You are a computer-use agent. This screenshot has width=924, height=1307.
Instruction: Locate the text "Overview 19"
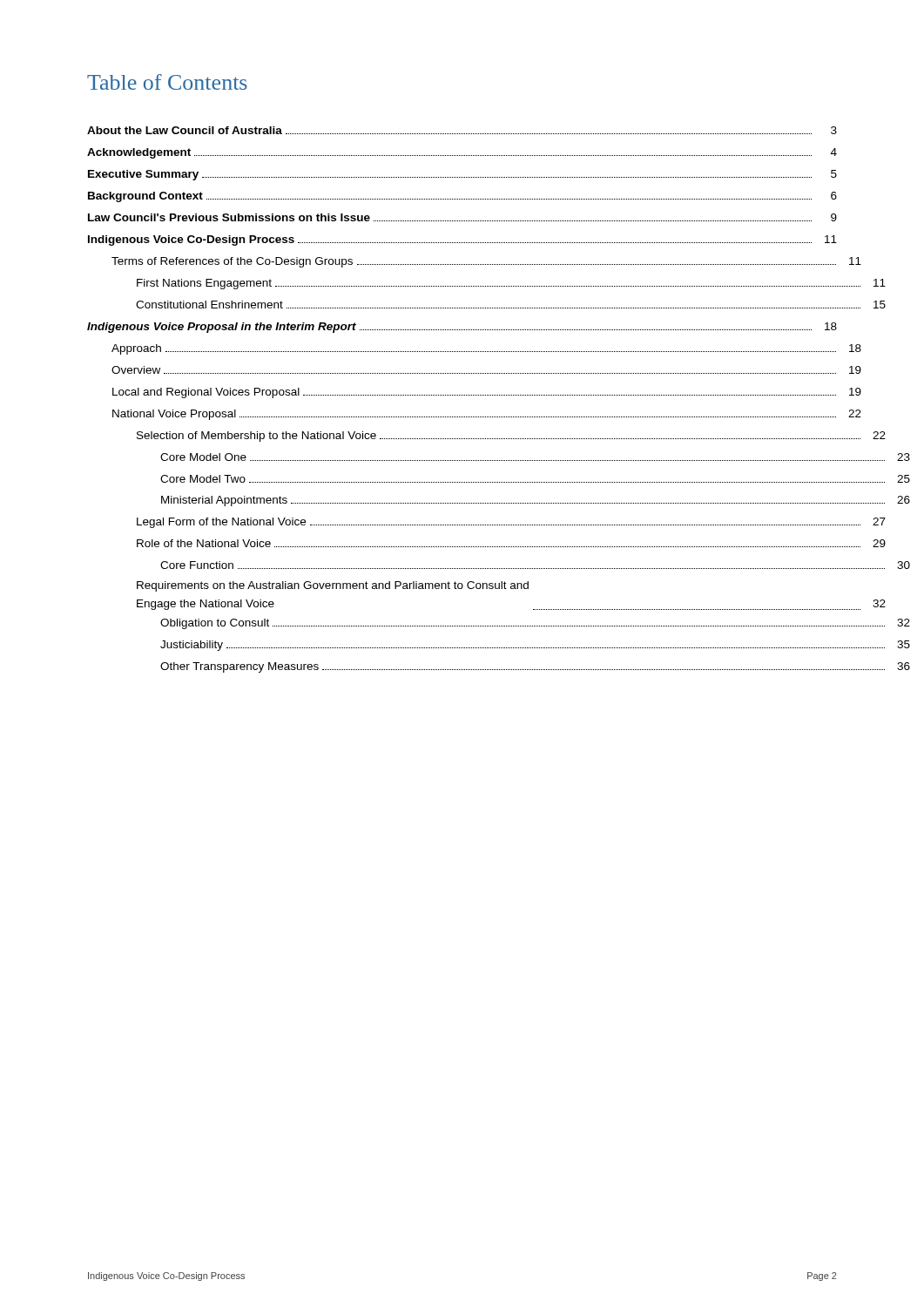coord(462,370)
